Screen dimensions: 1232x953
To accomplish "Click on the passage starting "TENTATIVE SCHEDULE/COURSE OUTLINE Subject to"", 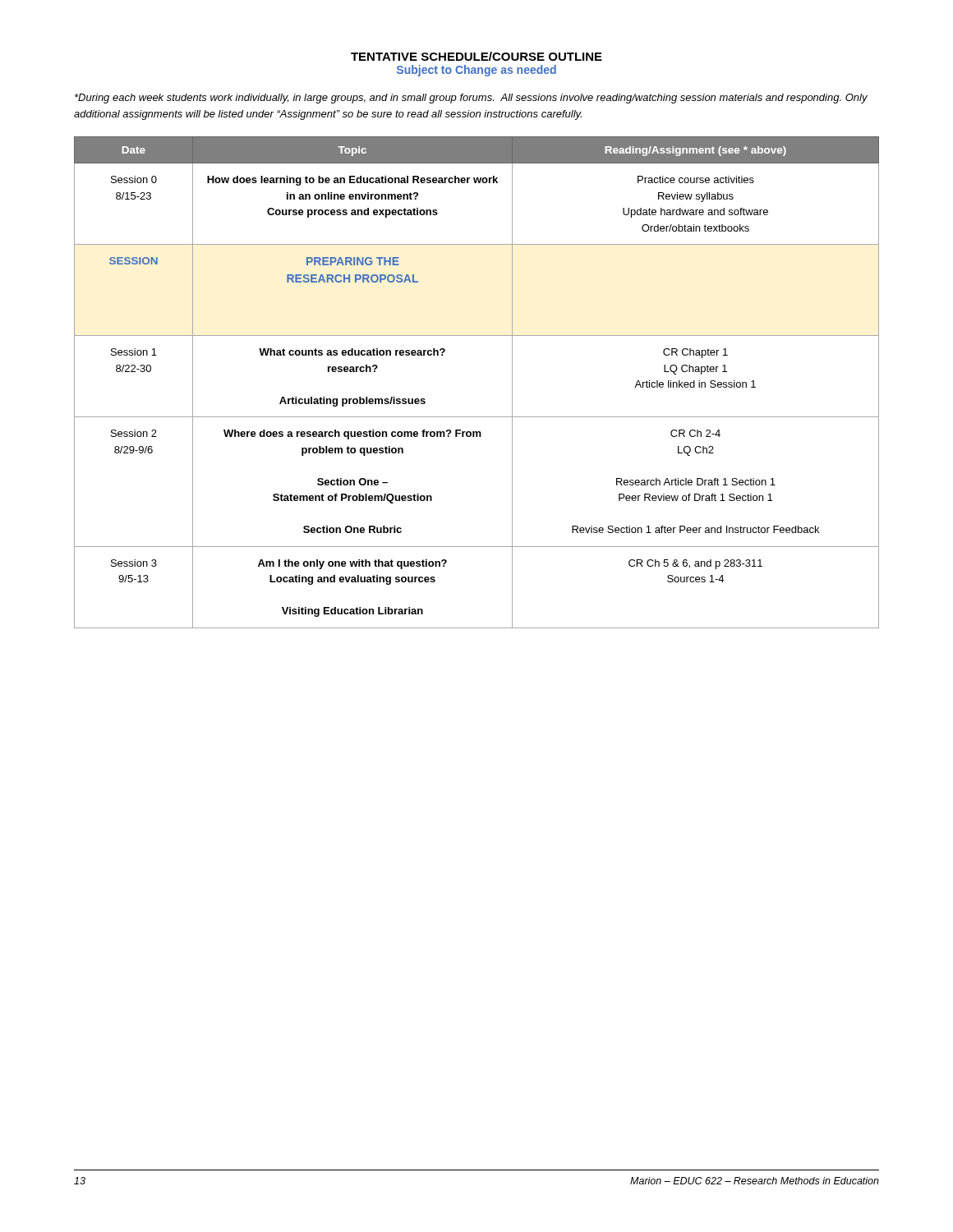I will pyautogui.click(x=476, y=63).
